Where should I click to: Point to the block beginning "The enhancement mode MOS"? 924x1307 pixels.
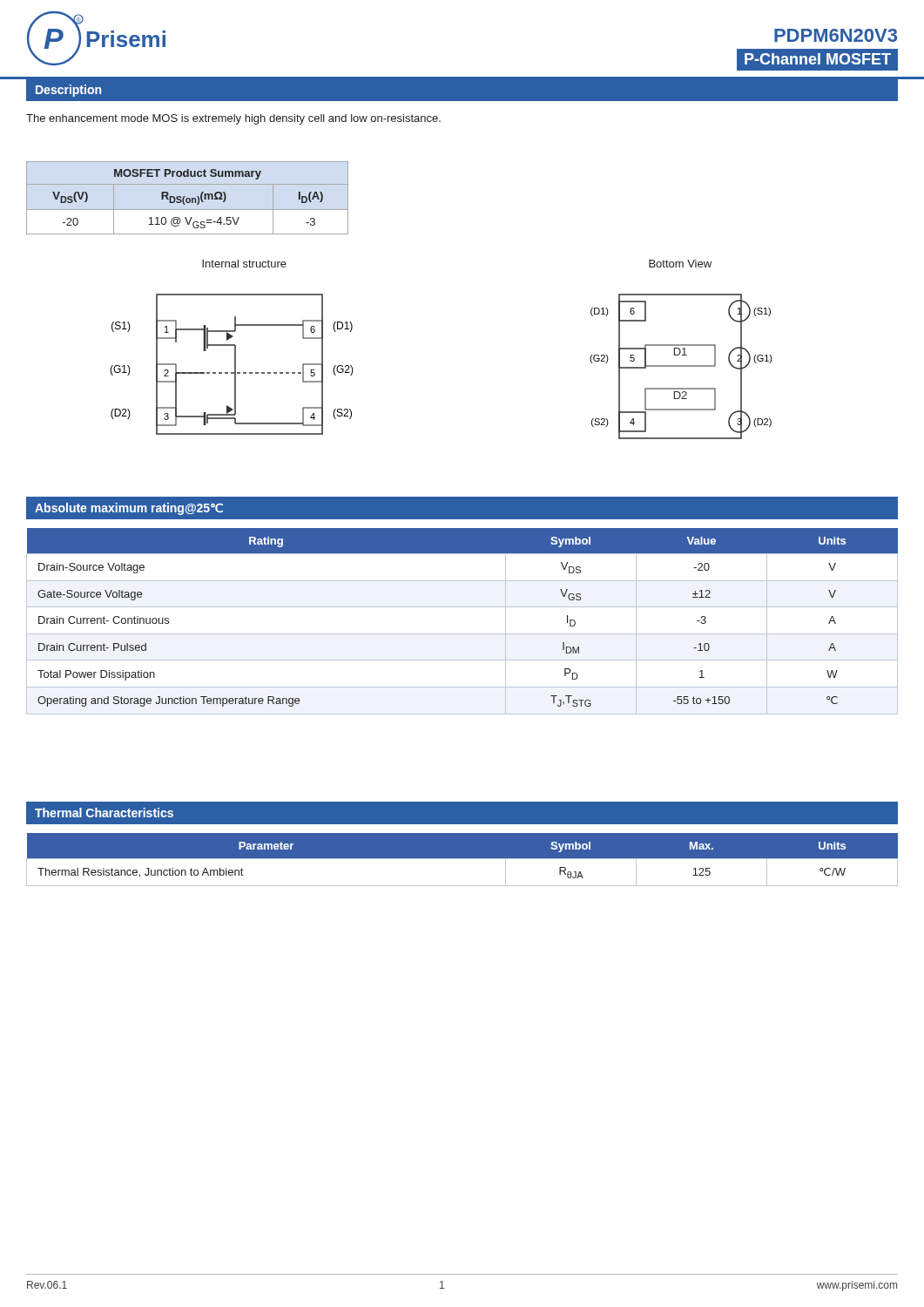pyautogui.click(x=234, y=118)
